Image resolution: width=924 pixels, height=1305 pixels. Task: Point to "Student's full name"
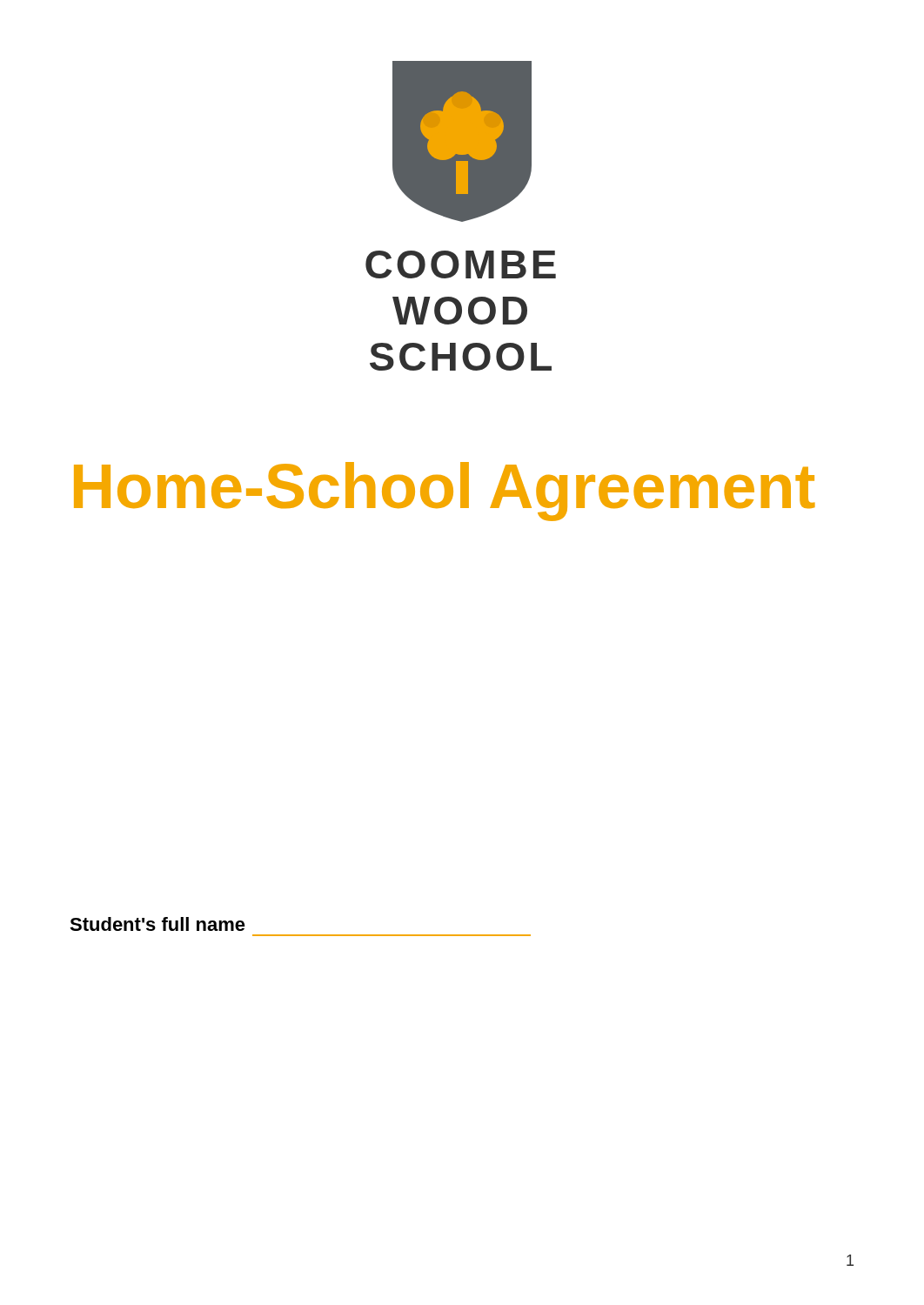click(300, 925)
